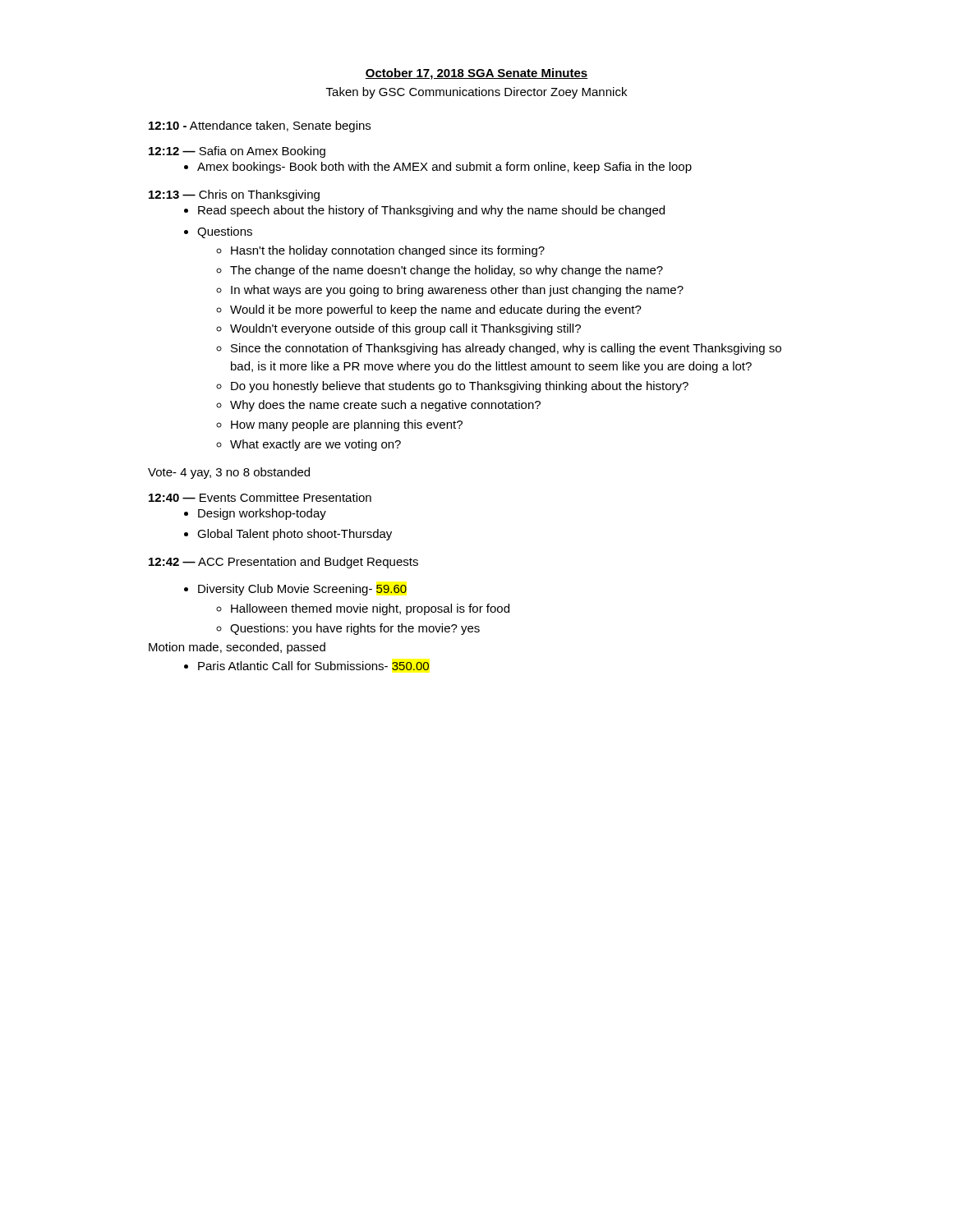The height and width of the screenshot is (1232, 953).
Task: Where is the passage that starts "Wouldn't everyone outside of this group call"?
Action: point(406,328)
